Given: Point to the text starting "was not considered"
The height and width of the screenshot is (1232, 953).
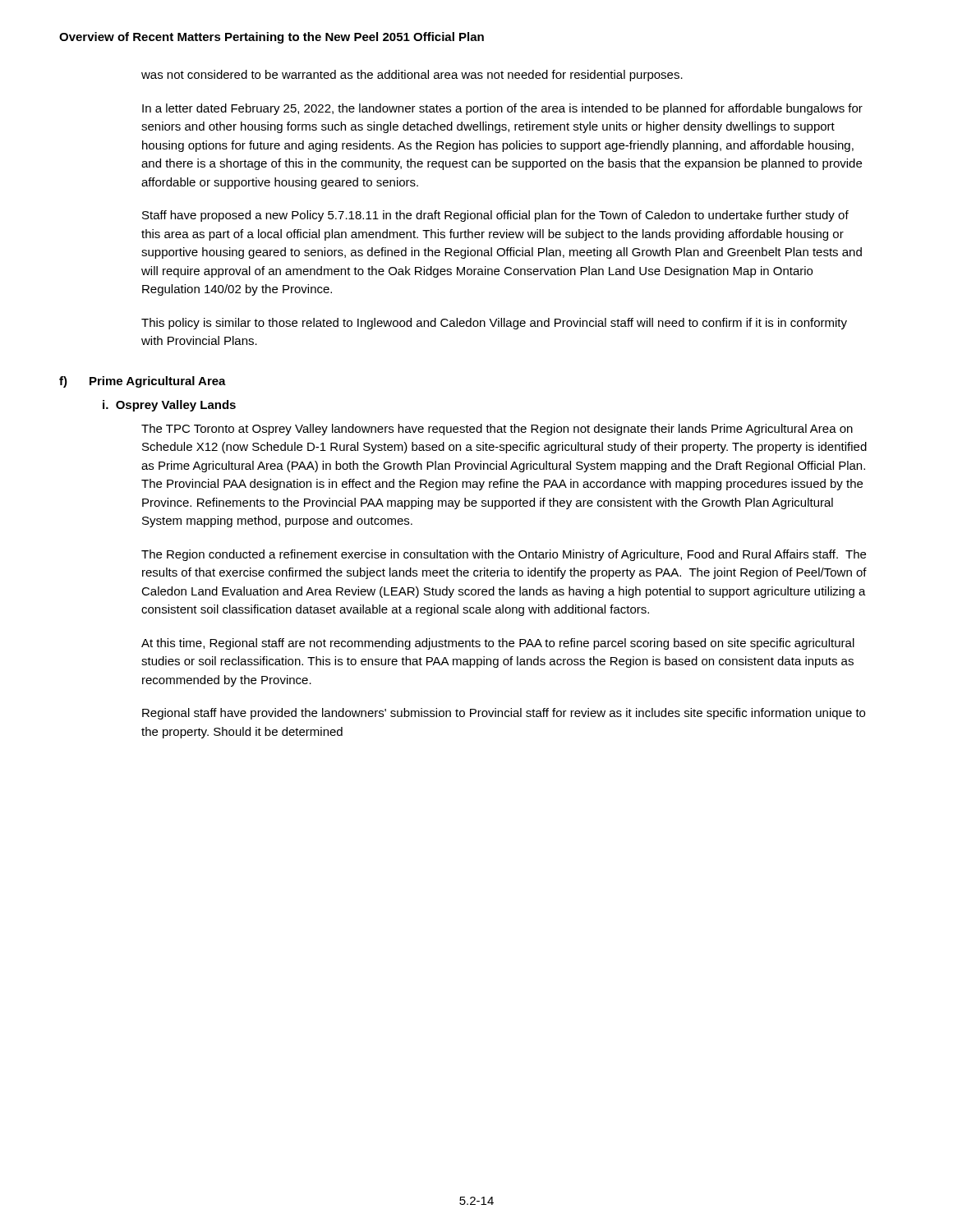Looking at the screenshot, I should [x=412, y=74].
